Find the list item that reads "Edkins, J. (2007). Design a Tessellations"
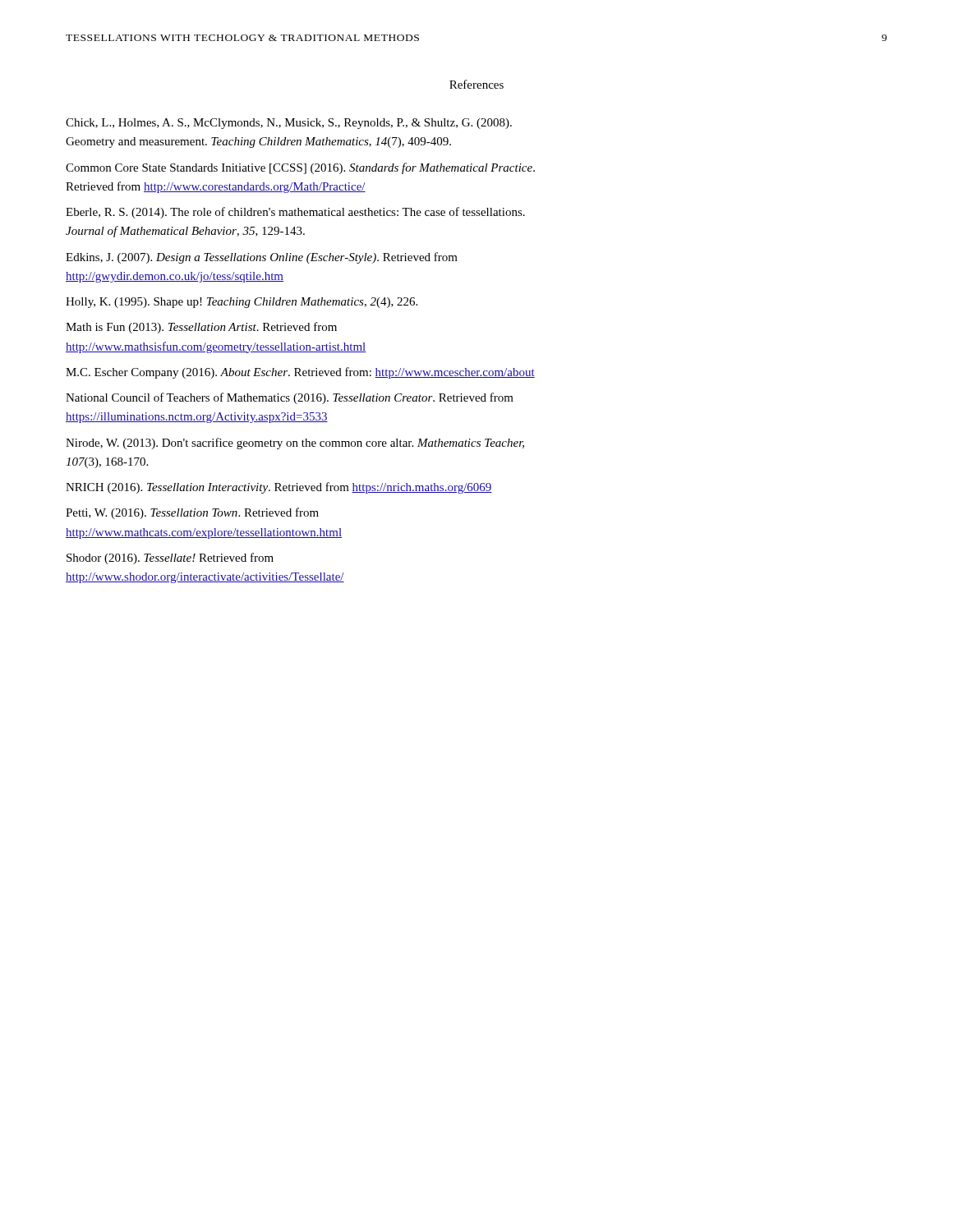This screenshot has width=953, height=1232. [x=262, y=258]
